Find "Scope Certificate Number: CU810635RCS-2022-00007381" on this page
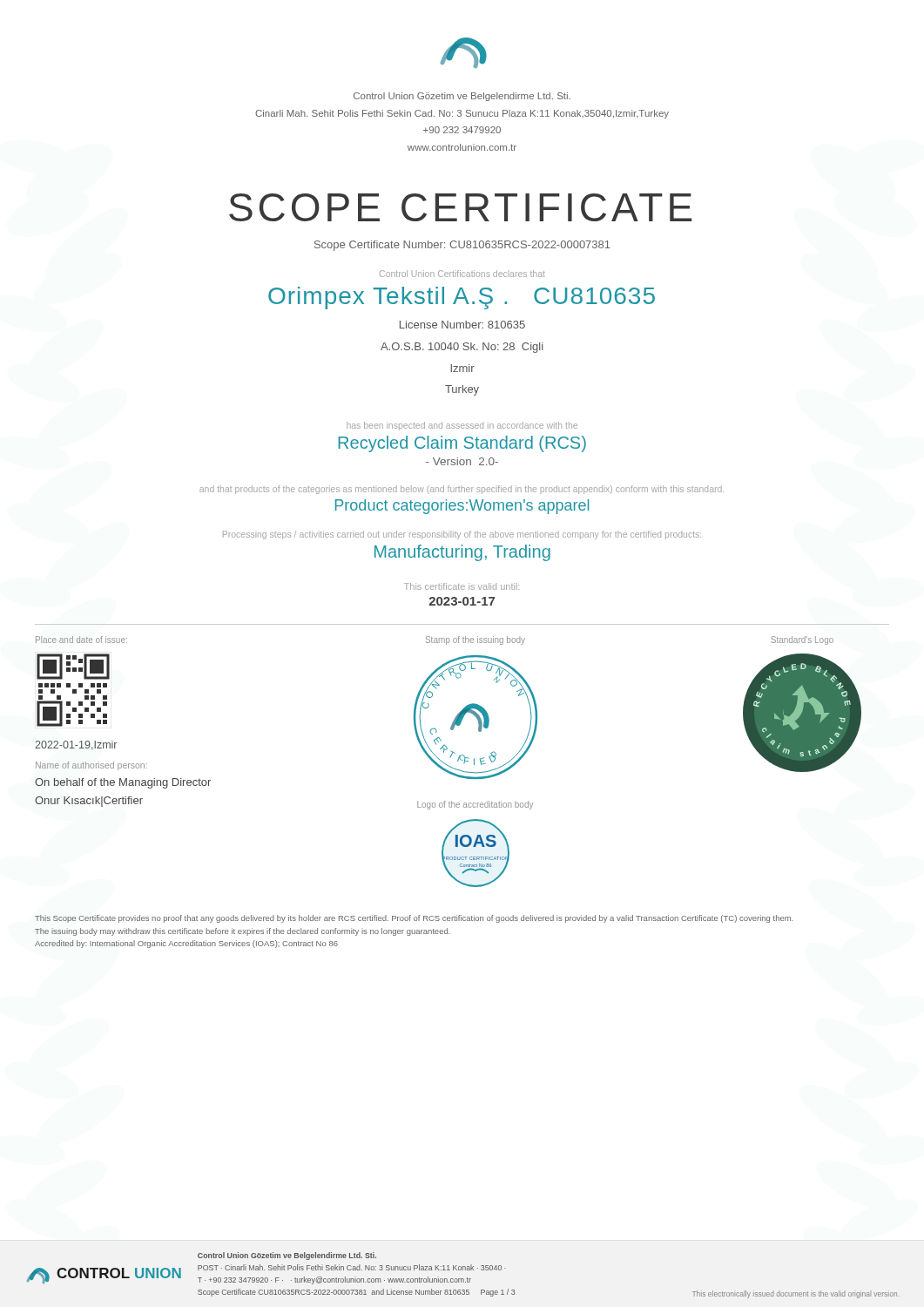Image resolution: width=924 pixels, height=1307 pixels. click(462, 245)
